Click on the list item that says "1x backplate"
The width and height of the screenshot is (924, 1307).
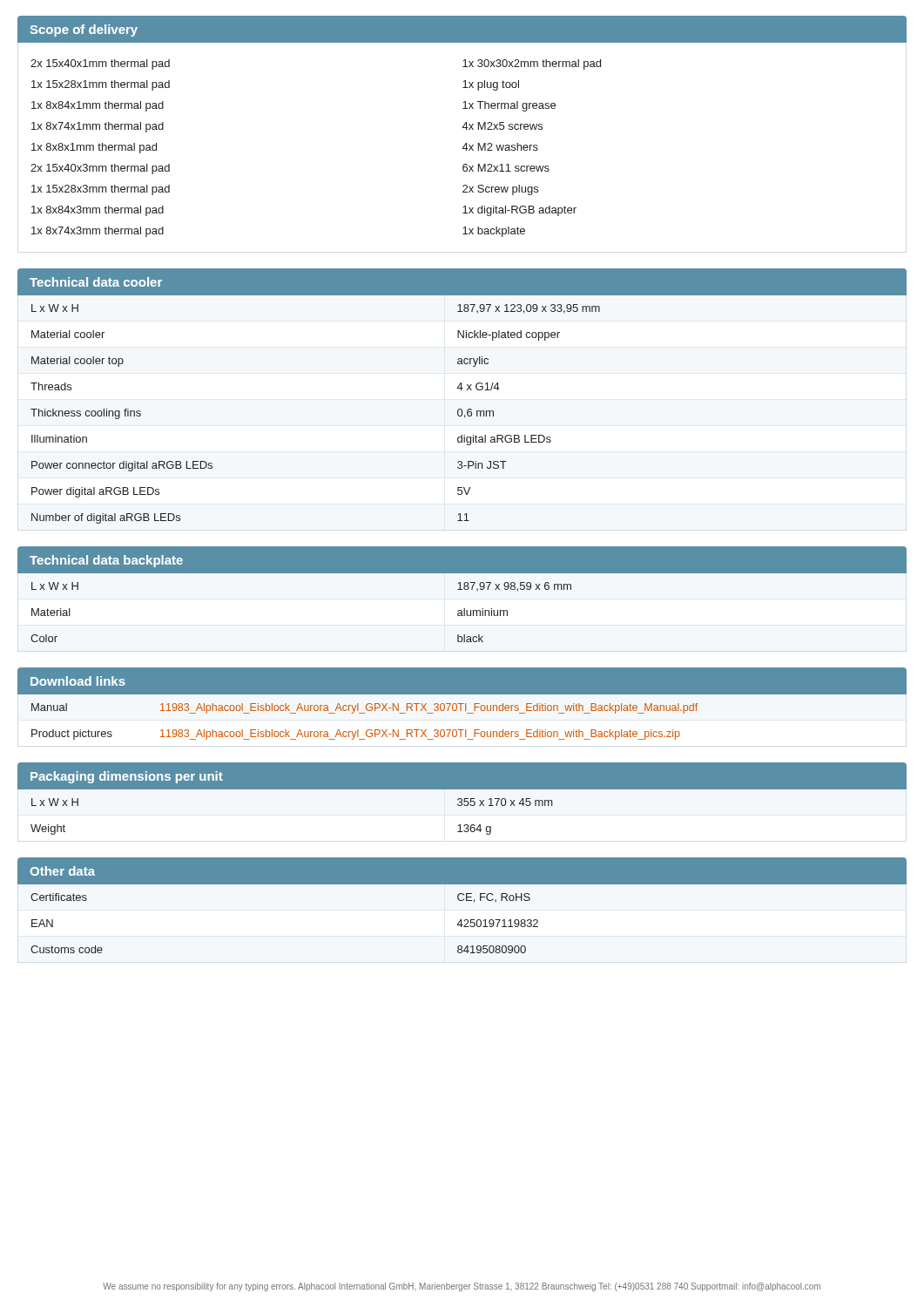pos(494,231)
